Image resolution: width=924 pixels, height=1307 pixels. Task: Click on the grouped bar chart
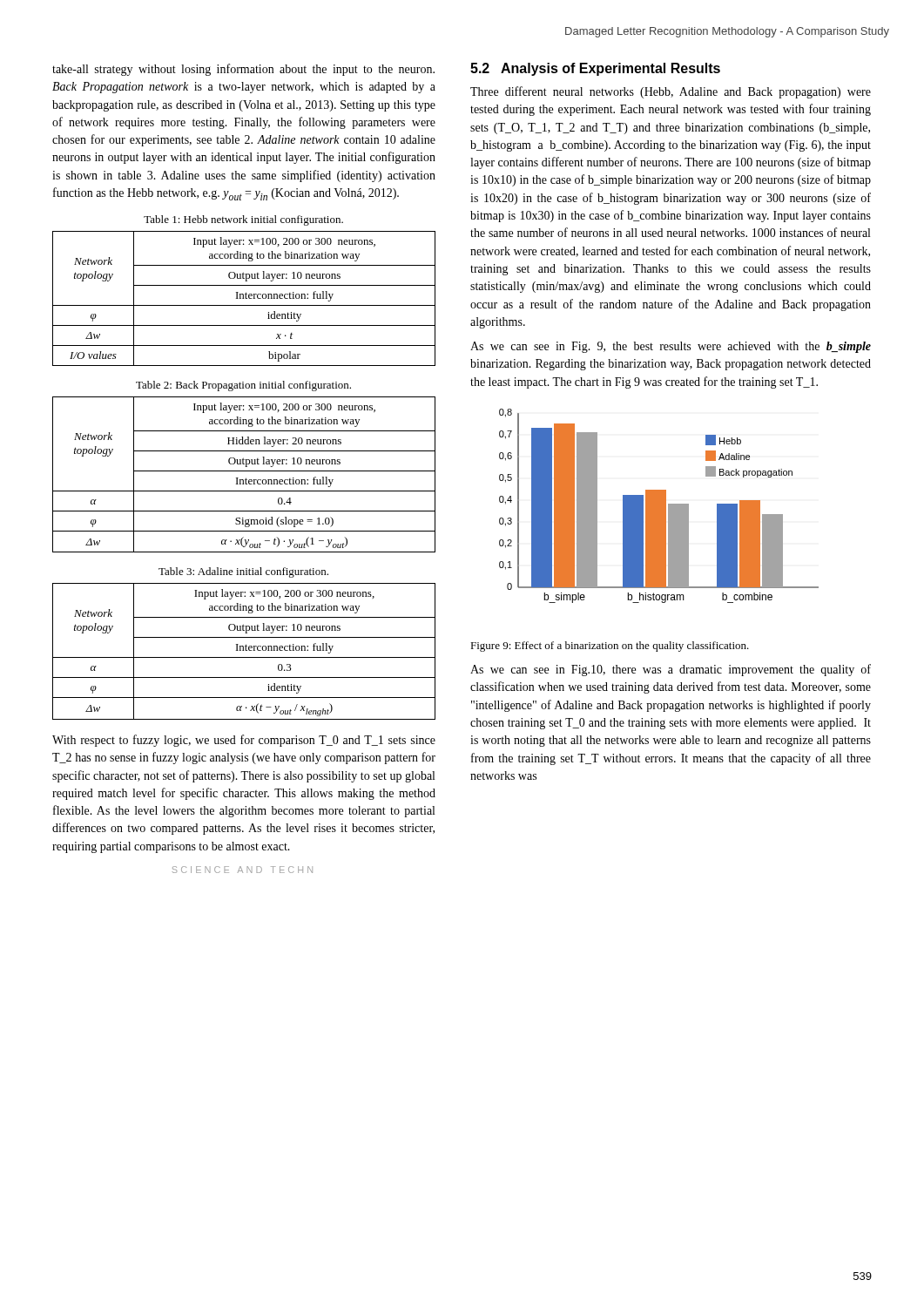(x=662, y=518)
